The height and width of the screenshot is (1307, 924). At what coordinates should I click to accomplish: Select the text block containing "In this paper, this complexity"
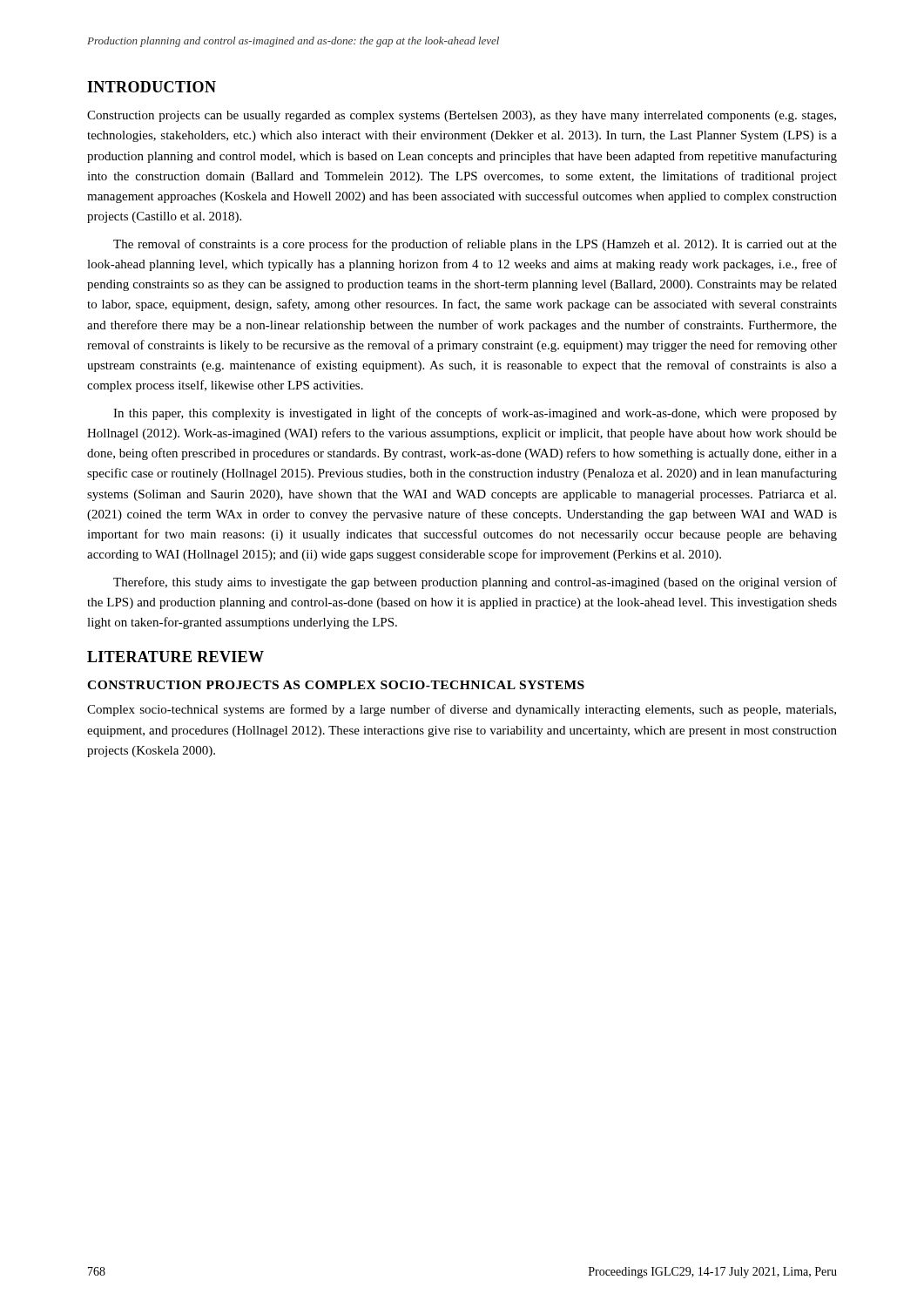(462, 484)
